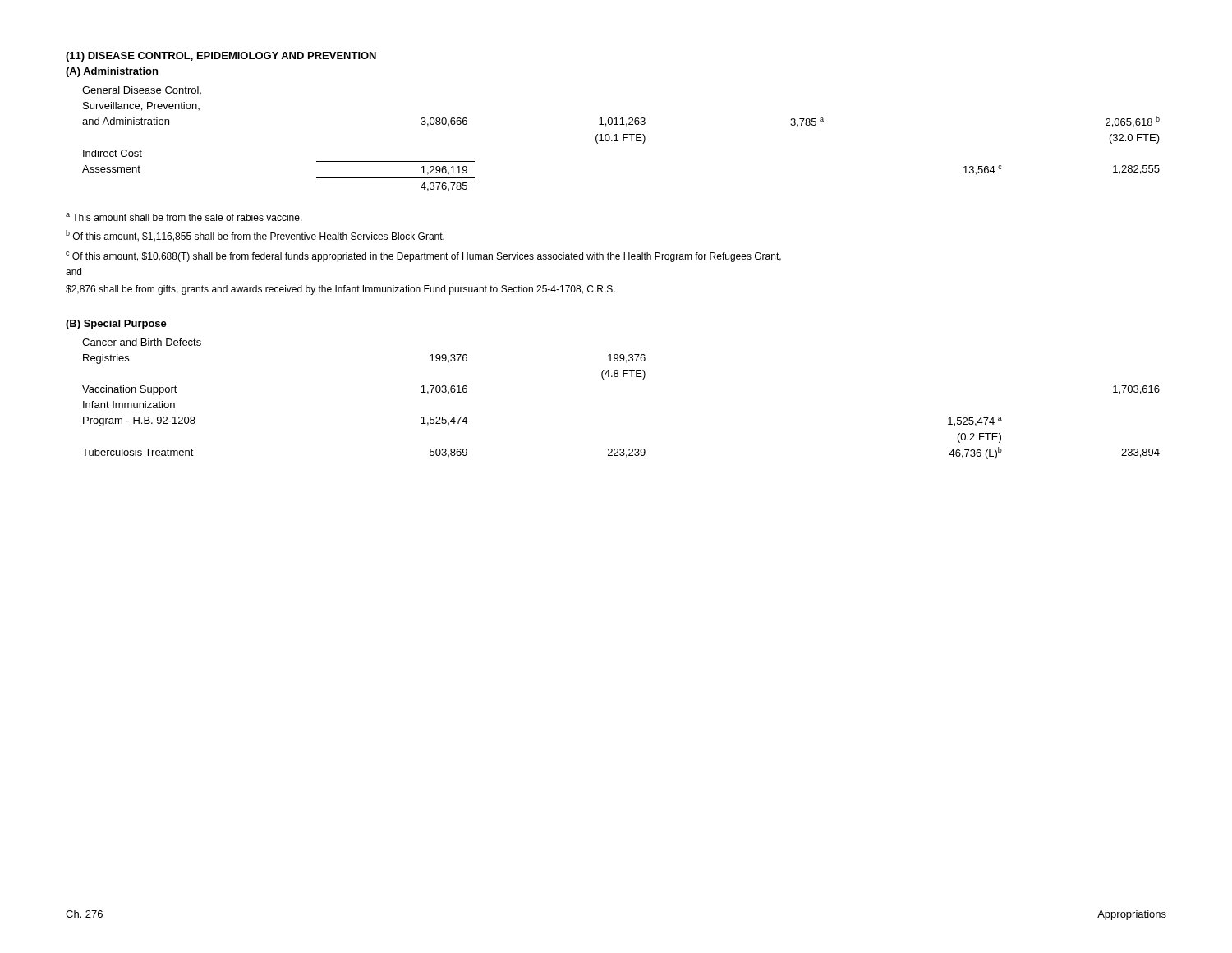Click on the section header with the text "(A) Administration"
Image resolution: width=1232 pixels, height=953 pixels.
click(x=112, y=71)
